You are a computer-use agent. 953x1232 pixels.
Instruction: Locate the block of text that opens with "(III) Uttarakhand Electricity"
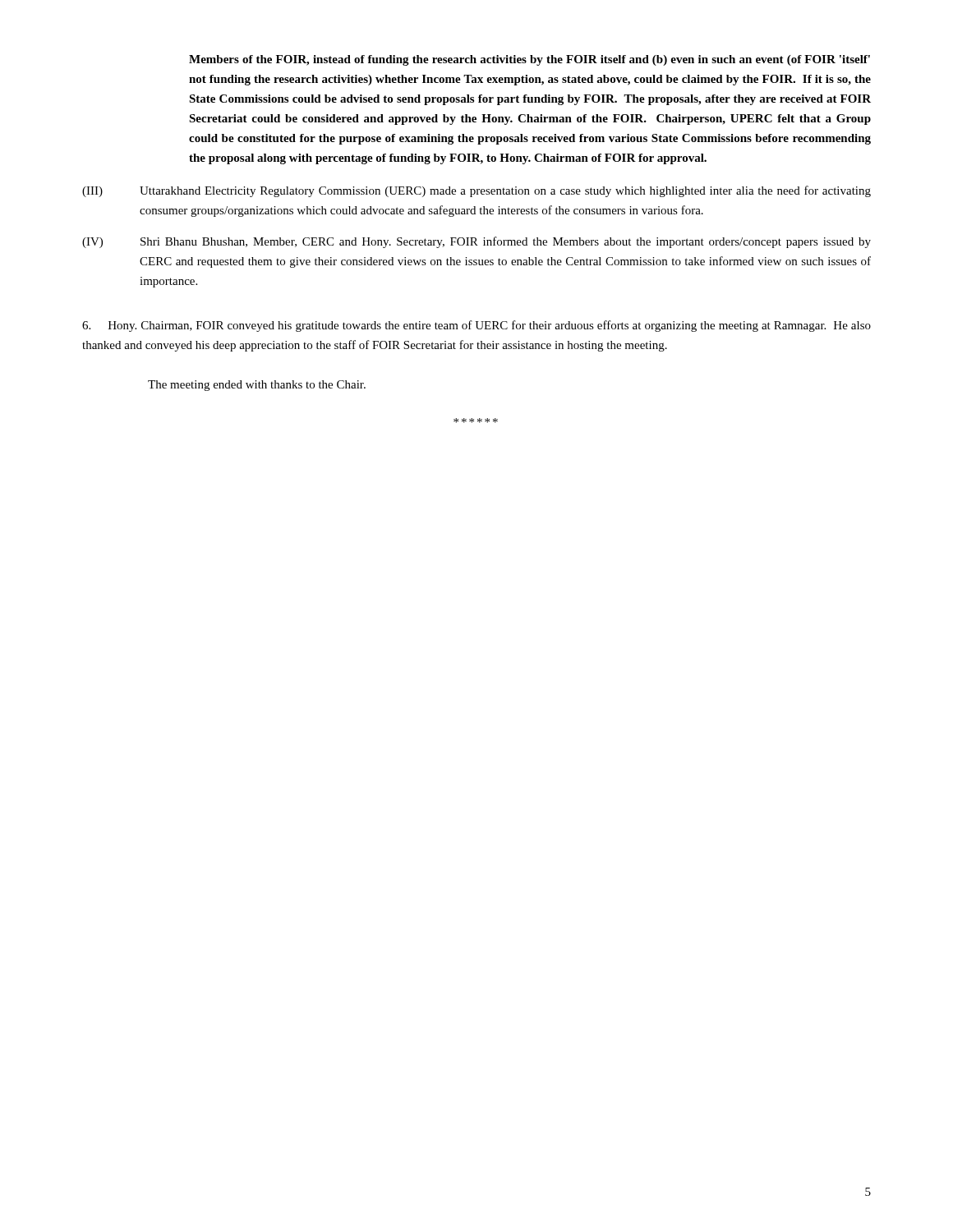click(476, 200)
